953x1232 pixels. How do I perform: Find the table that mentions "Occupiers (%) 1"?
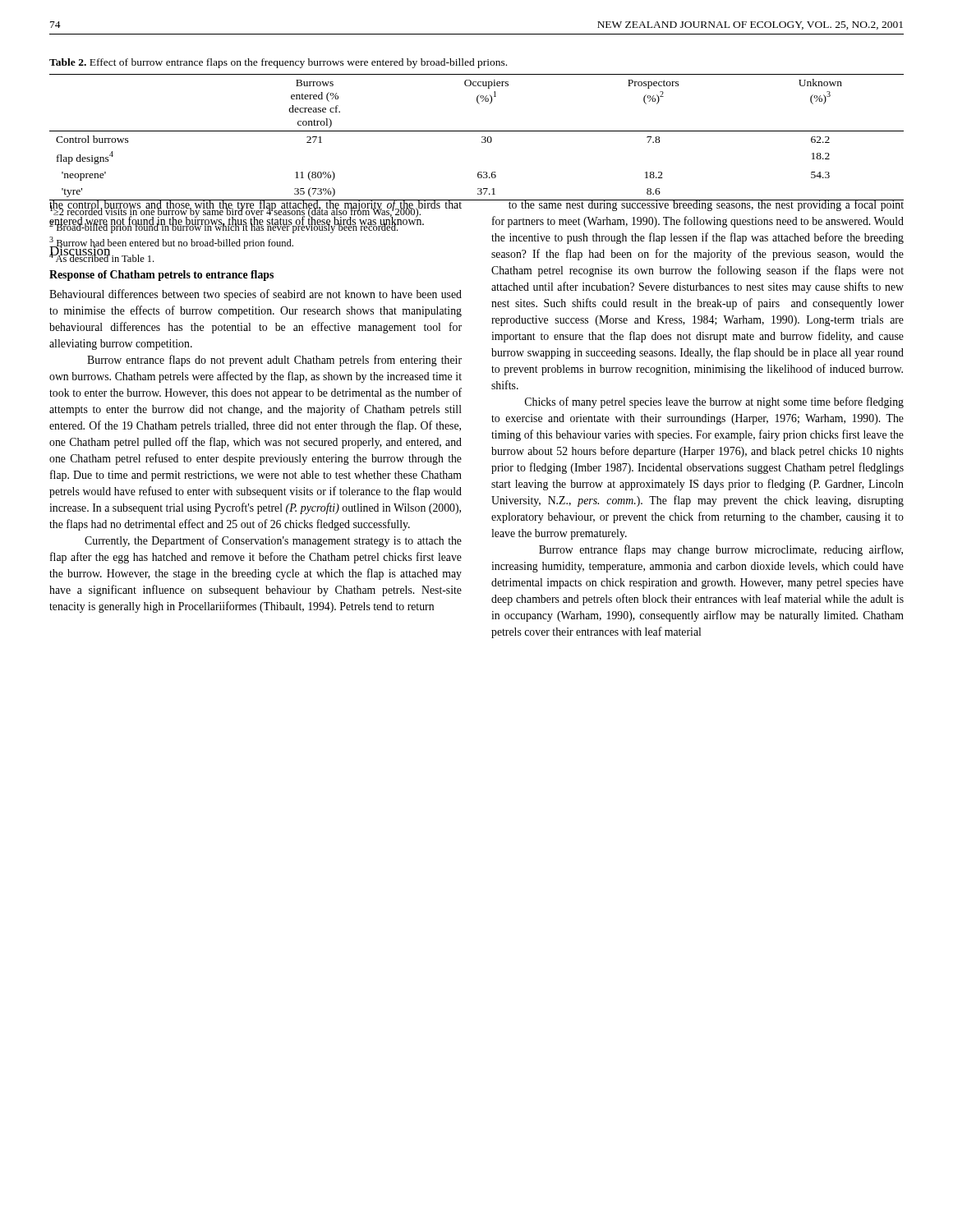(x=476, y=137)
